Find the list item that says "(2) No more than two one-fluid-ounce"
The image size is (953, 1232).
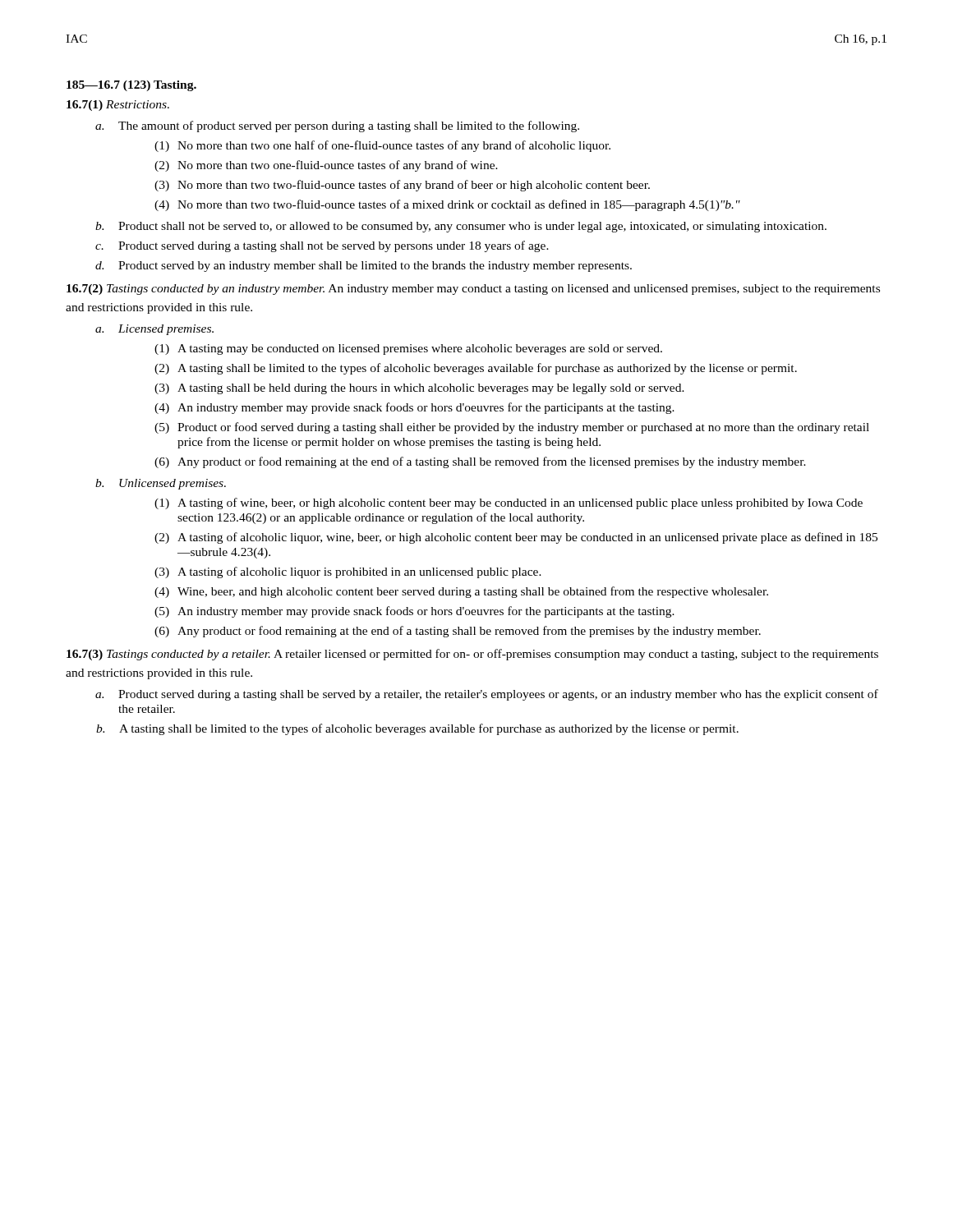(x=326, y=166)
